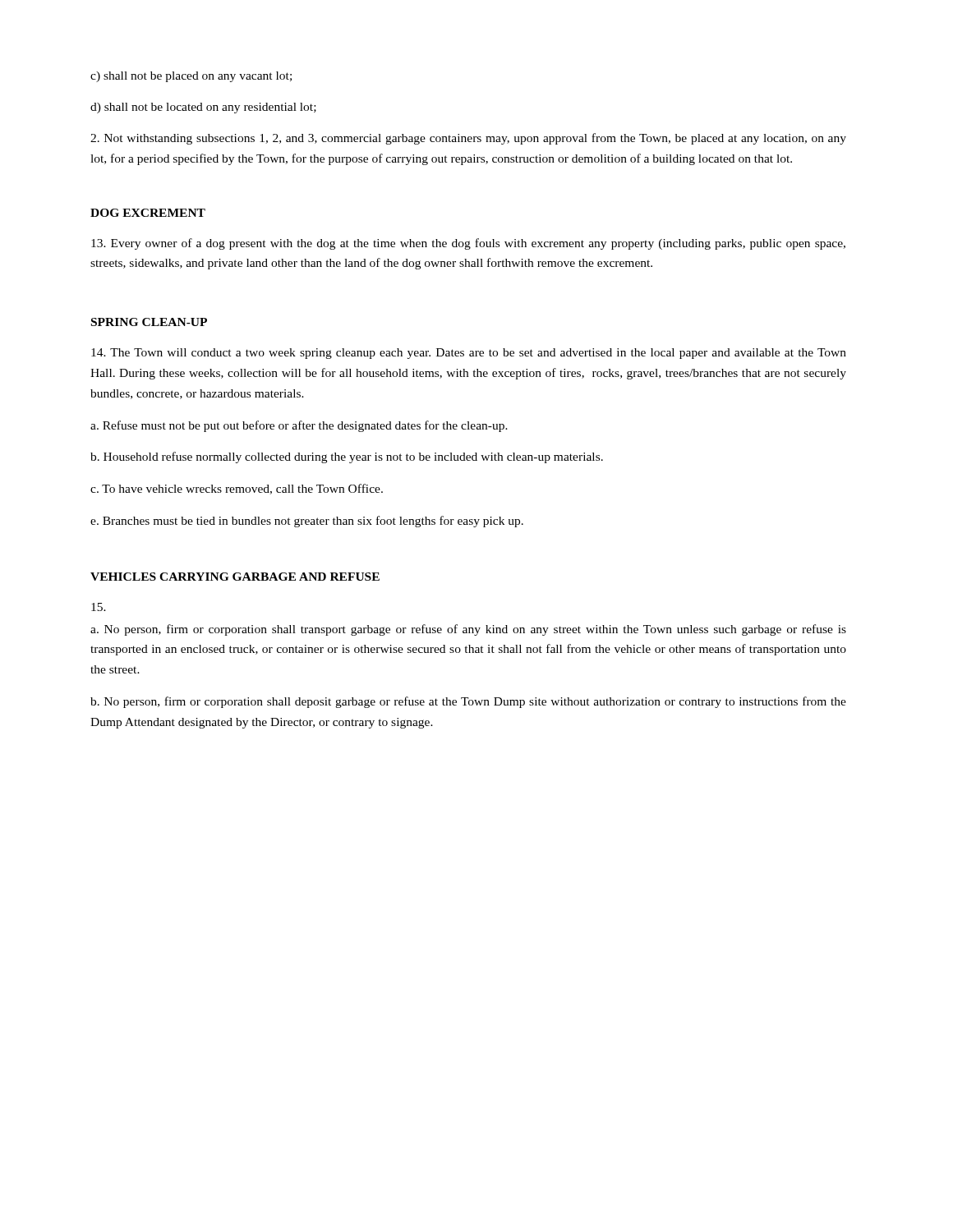Locate the passage starting "a. Refuse must not"
The image size is (953, 1232).
tap(299, 425)
